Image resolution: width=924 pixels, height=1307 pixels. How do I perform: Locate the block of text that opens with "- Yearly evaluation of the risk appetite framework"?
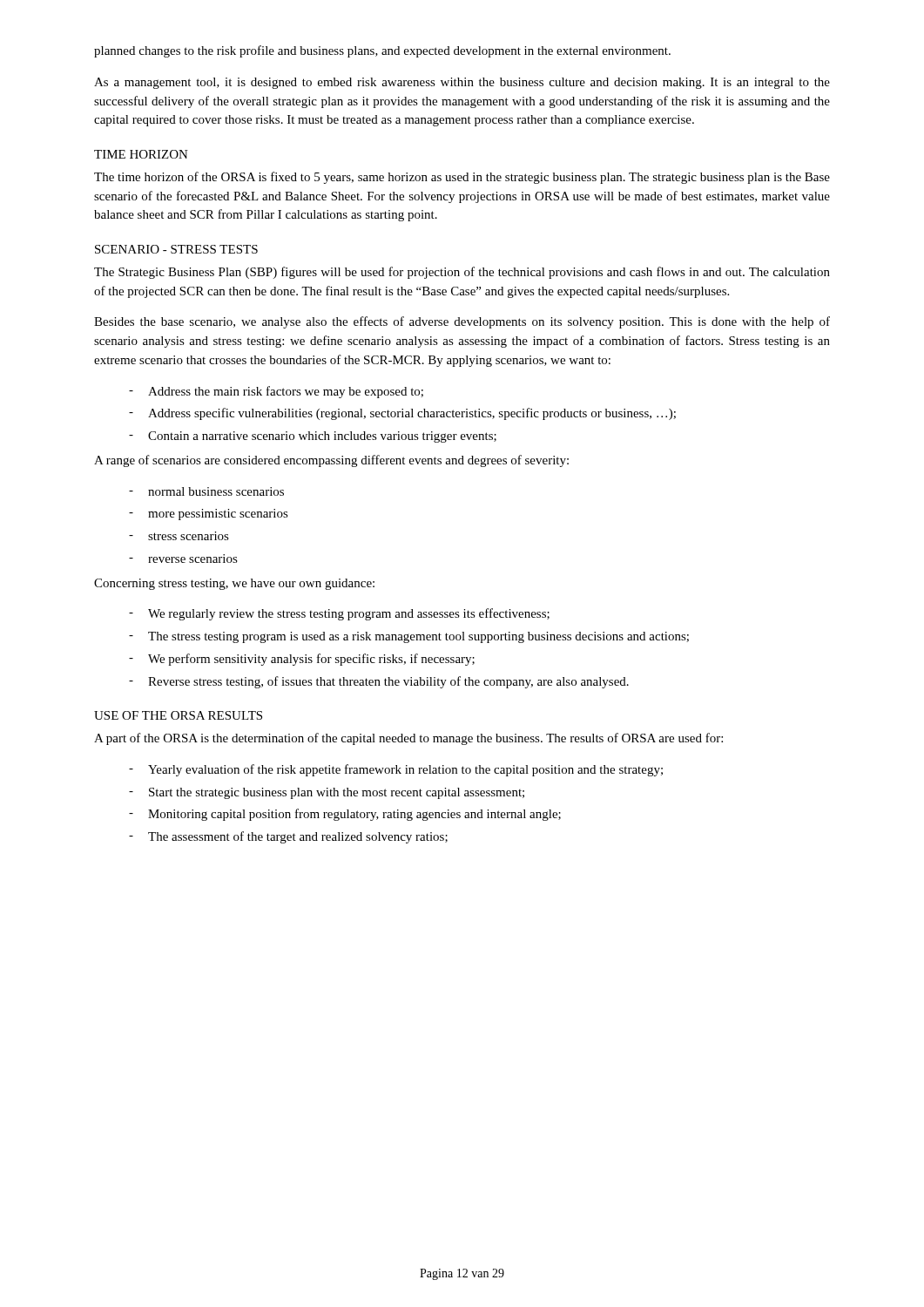(479, 770)
